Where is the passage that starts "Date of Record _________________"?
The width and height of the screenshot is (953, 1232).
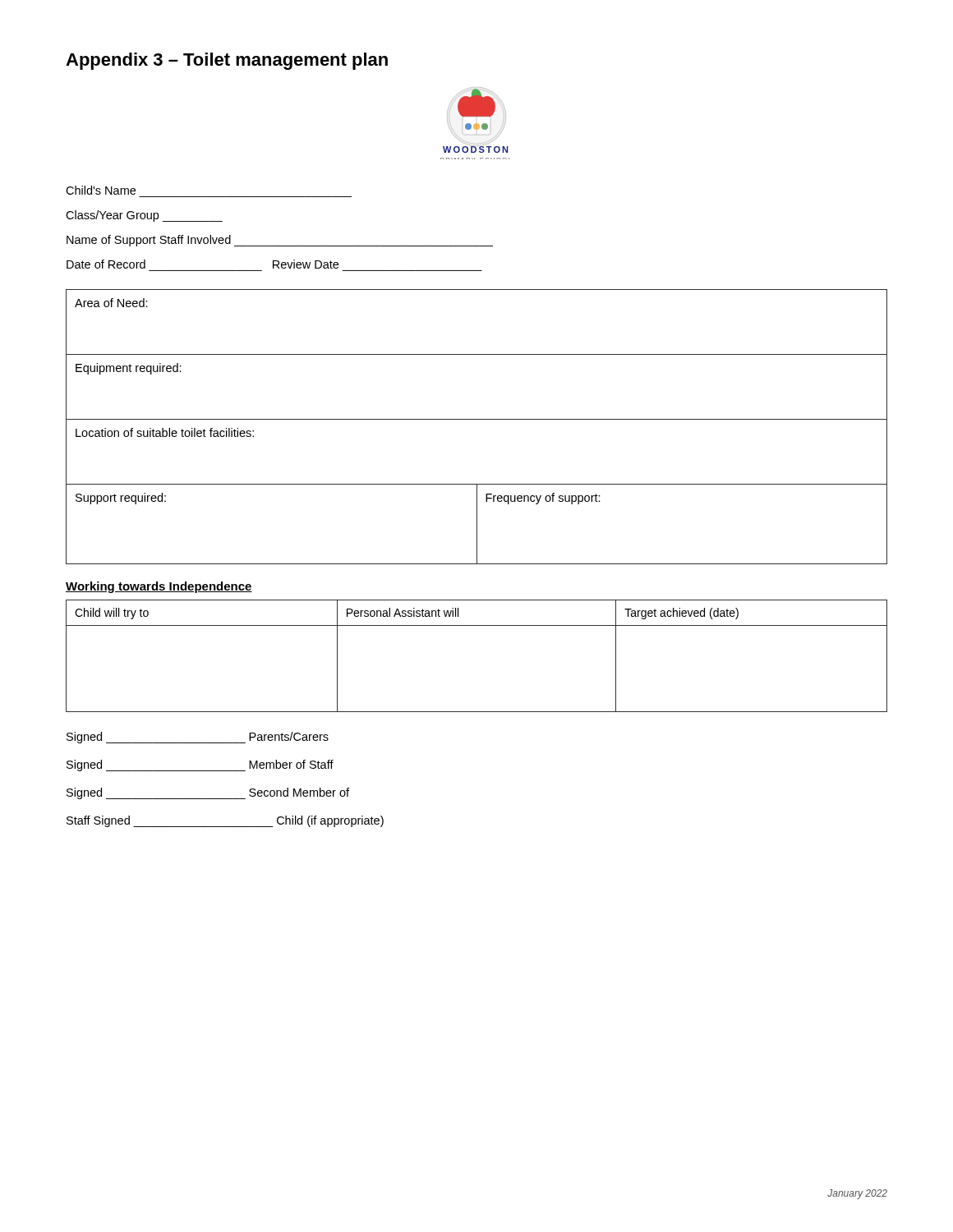274,264
